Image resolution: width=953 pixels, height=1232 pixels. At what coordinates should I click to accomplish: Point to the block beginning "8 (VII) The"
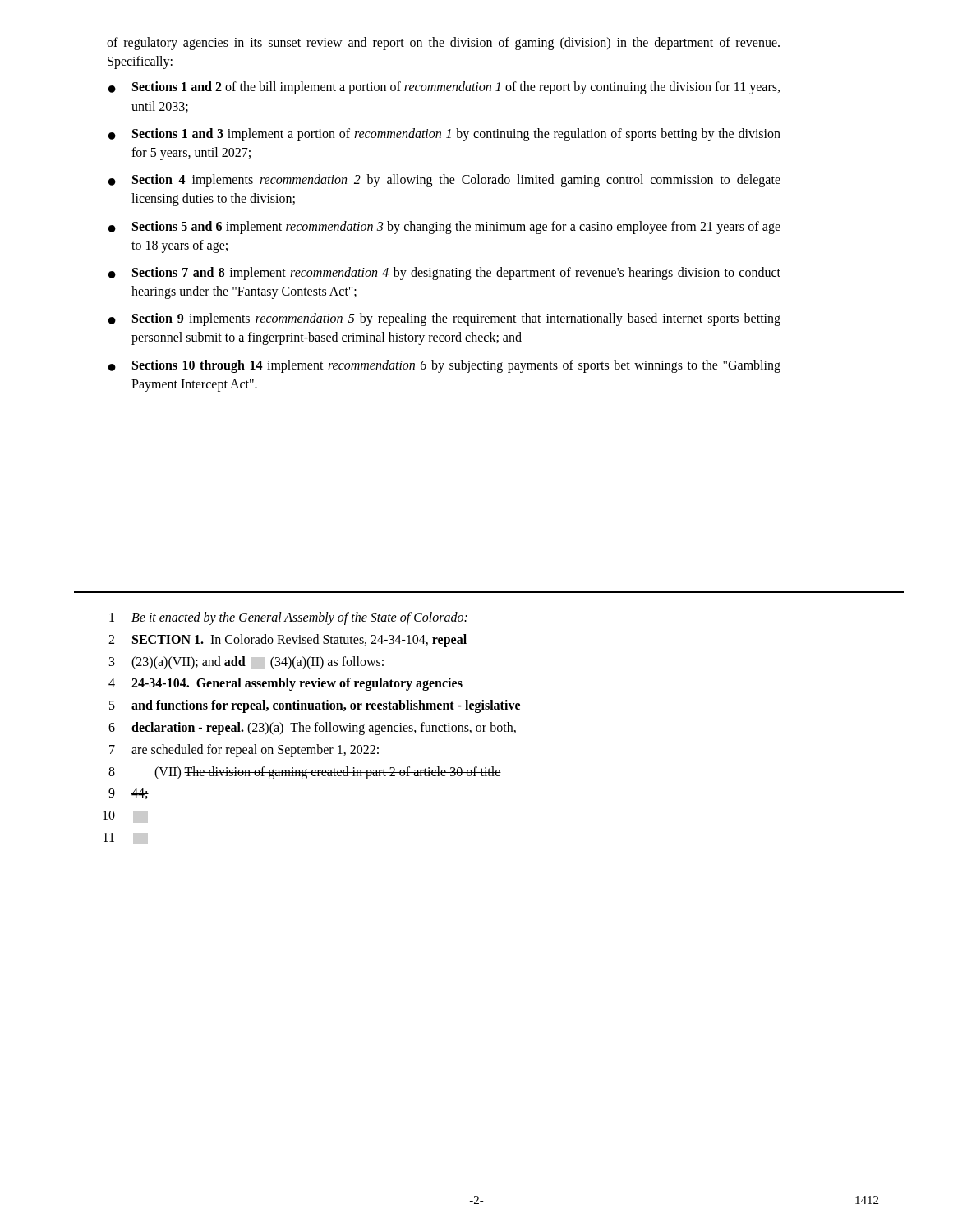pyautogui.click(x=489, y=772)
